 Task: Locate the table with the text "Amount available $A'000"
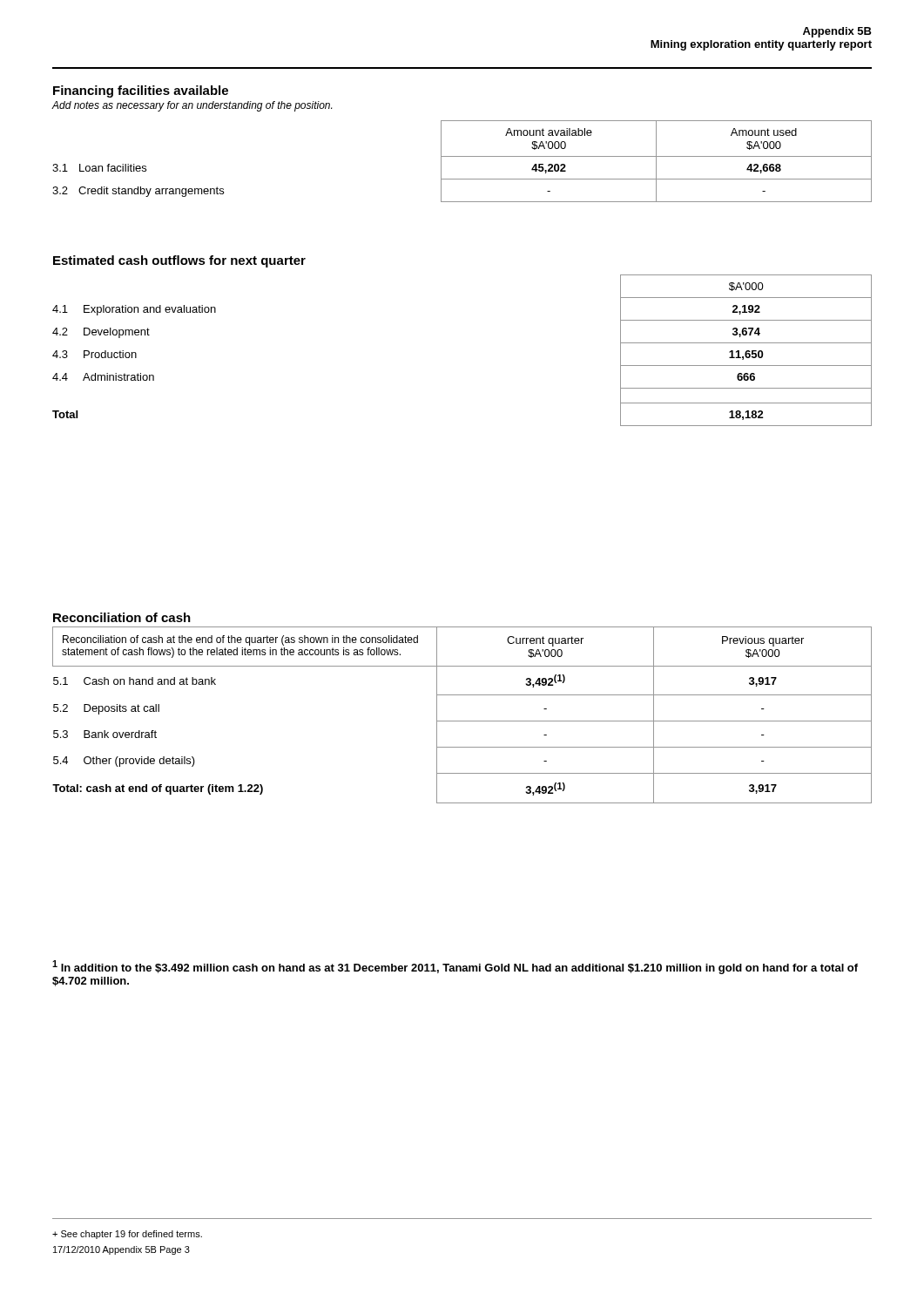462,161
